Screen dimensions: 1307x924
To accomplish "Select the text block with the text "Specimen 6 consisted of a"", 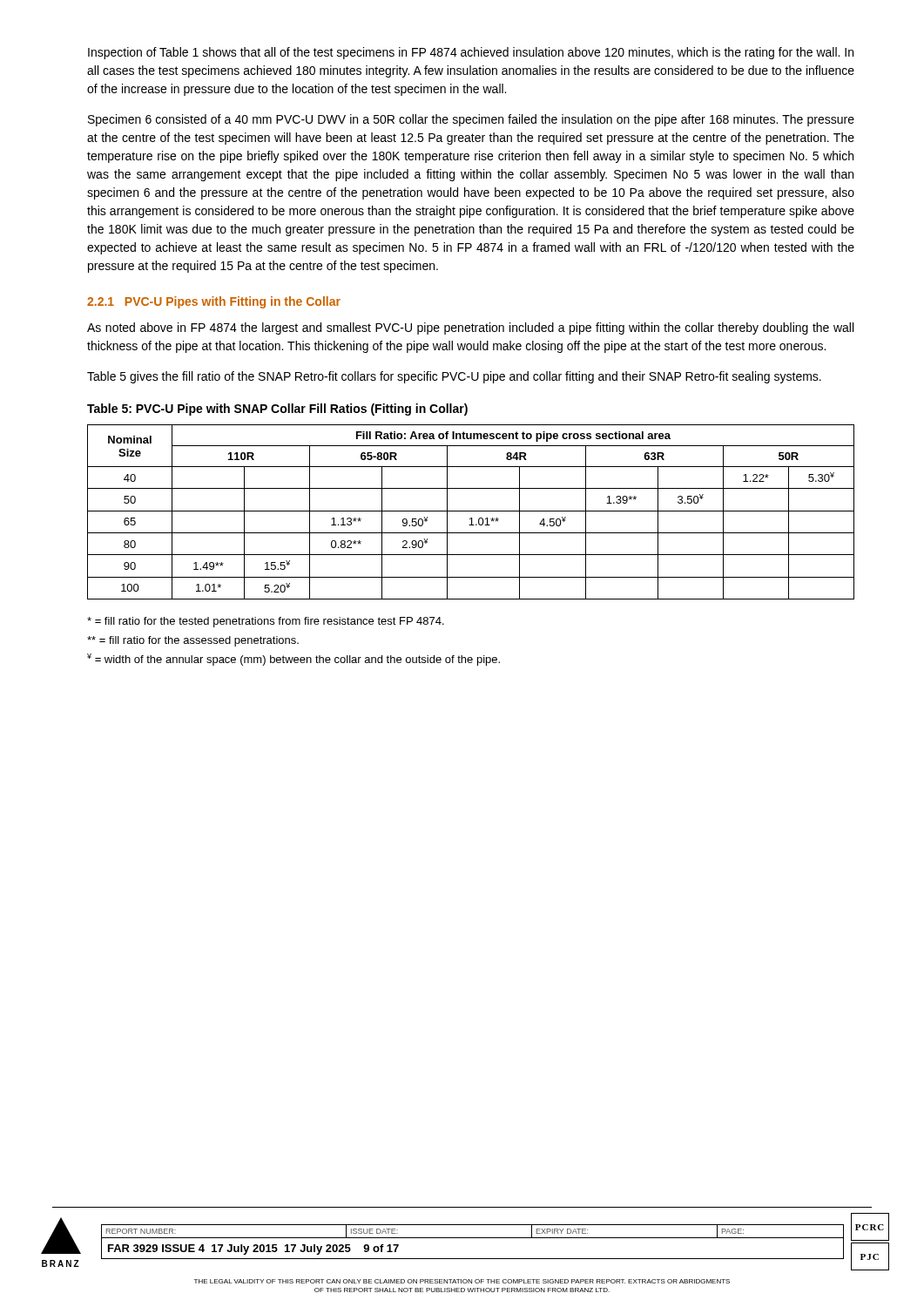I will 471,193.
